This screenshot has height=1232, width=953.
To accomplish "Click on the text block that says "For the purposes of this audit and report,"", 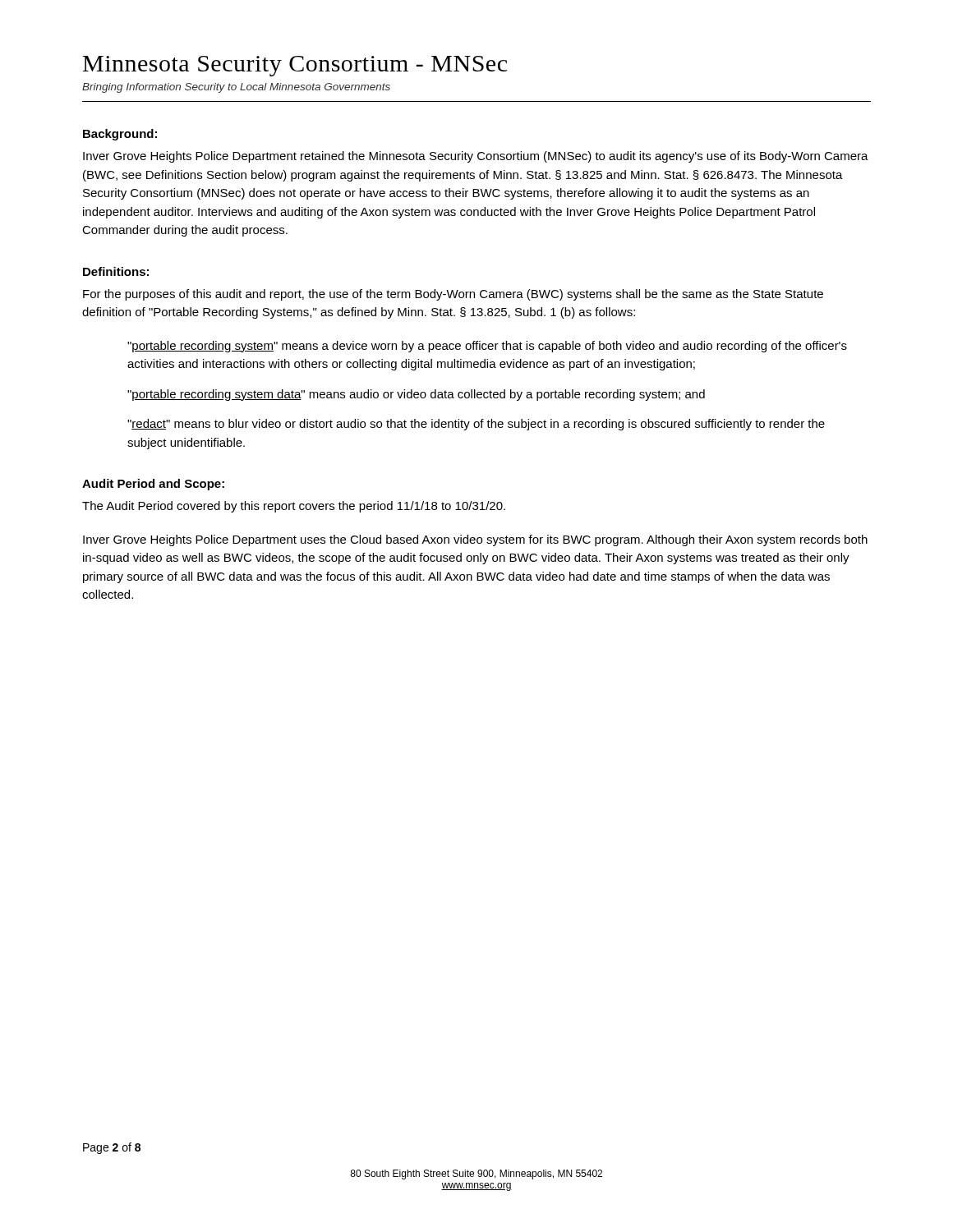I will tap(476, 303).
